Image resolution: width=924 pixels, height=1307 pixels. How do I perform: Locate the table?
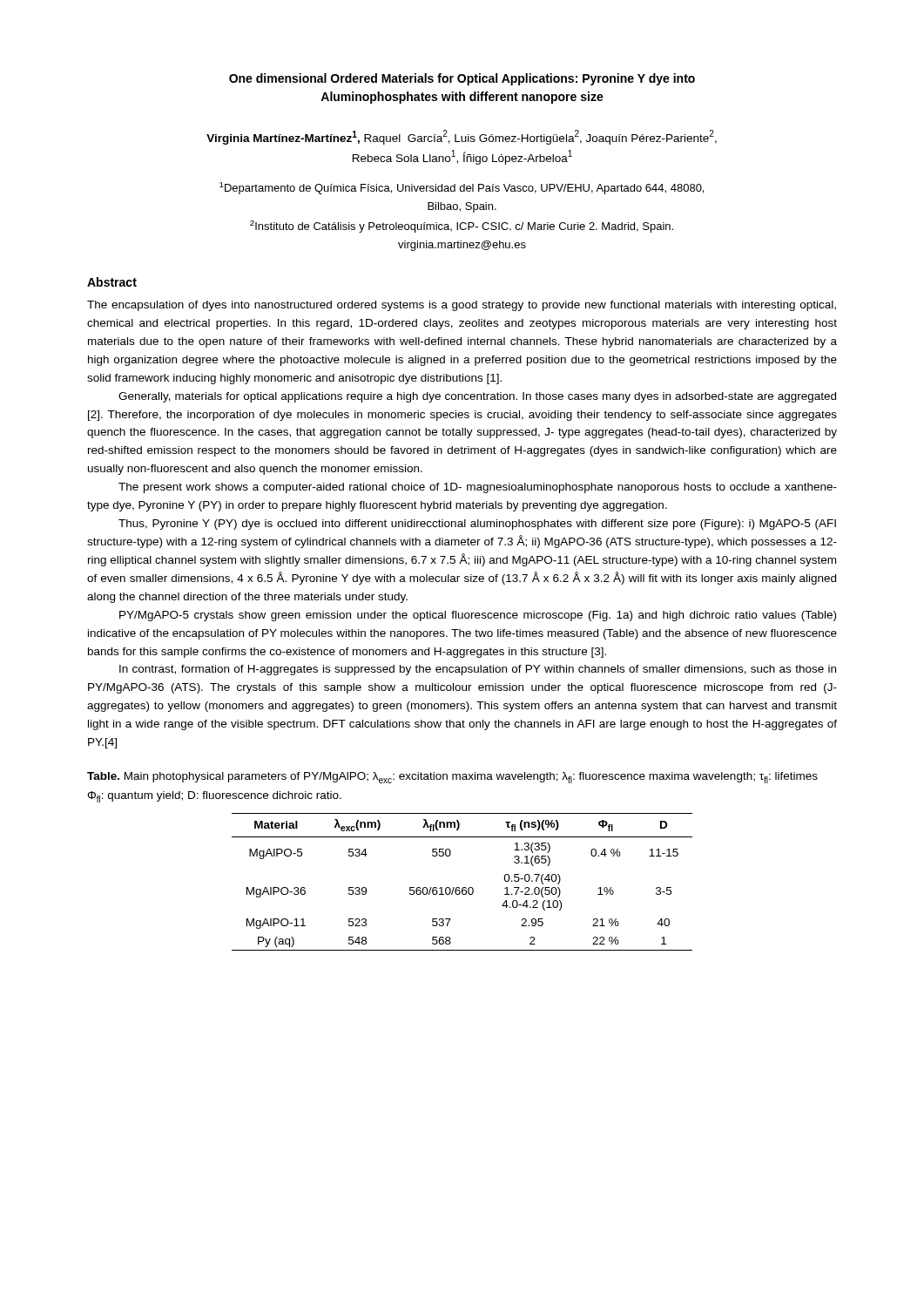462,882
